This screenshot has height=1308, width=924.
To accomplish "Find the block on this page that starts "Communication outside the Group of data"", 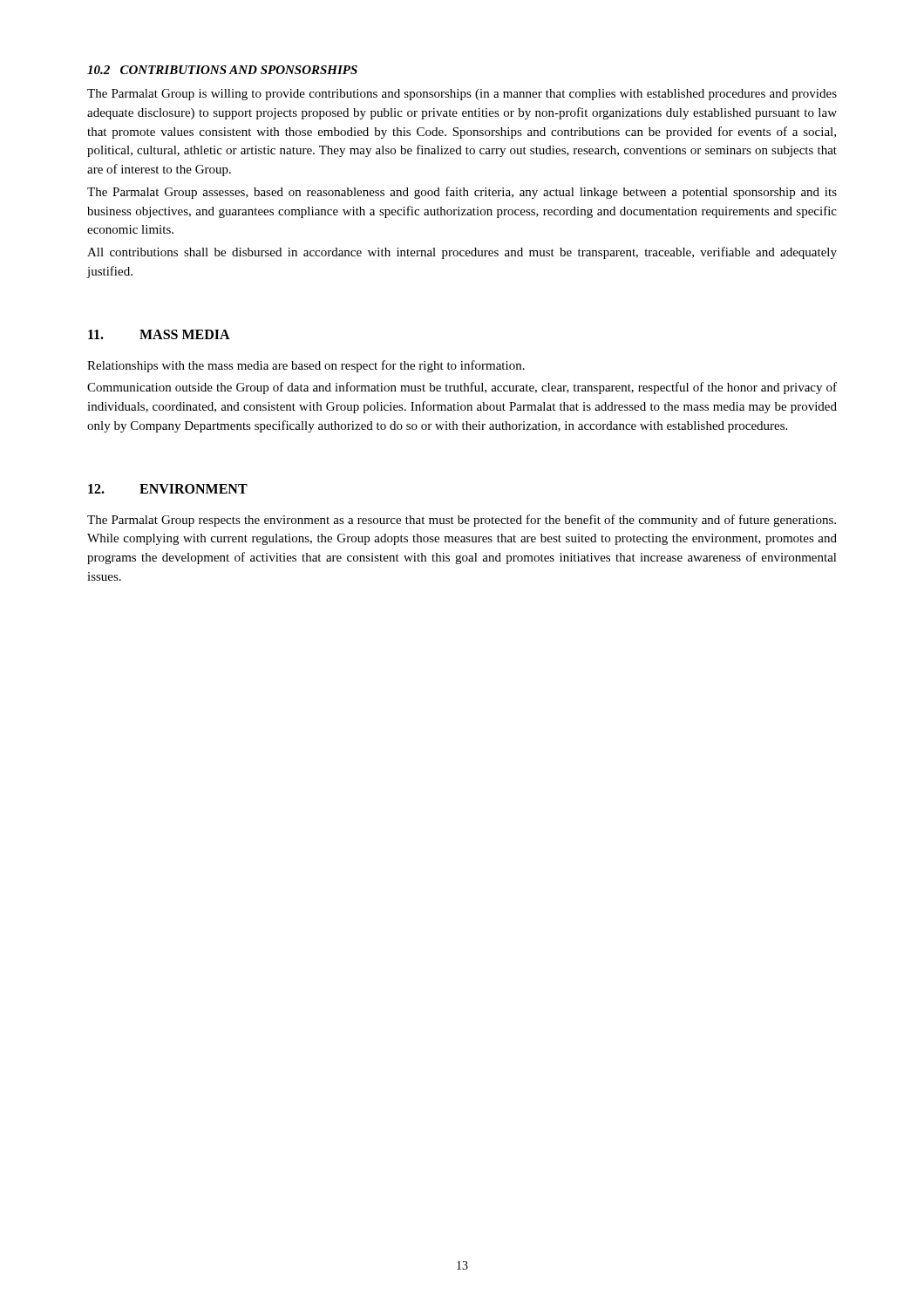I will click(x=462, y=406).
